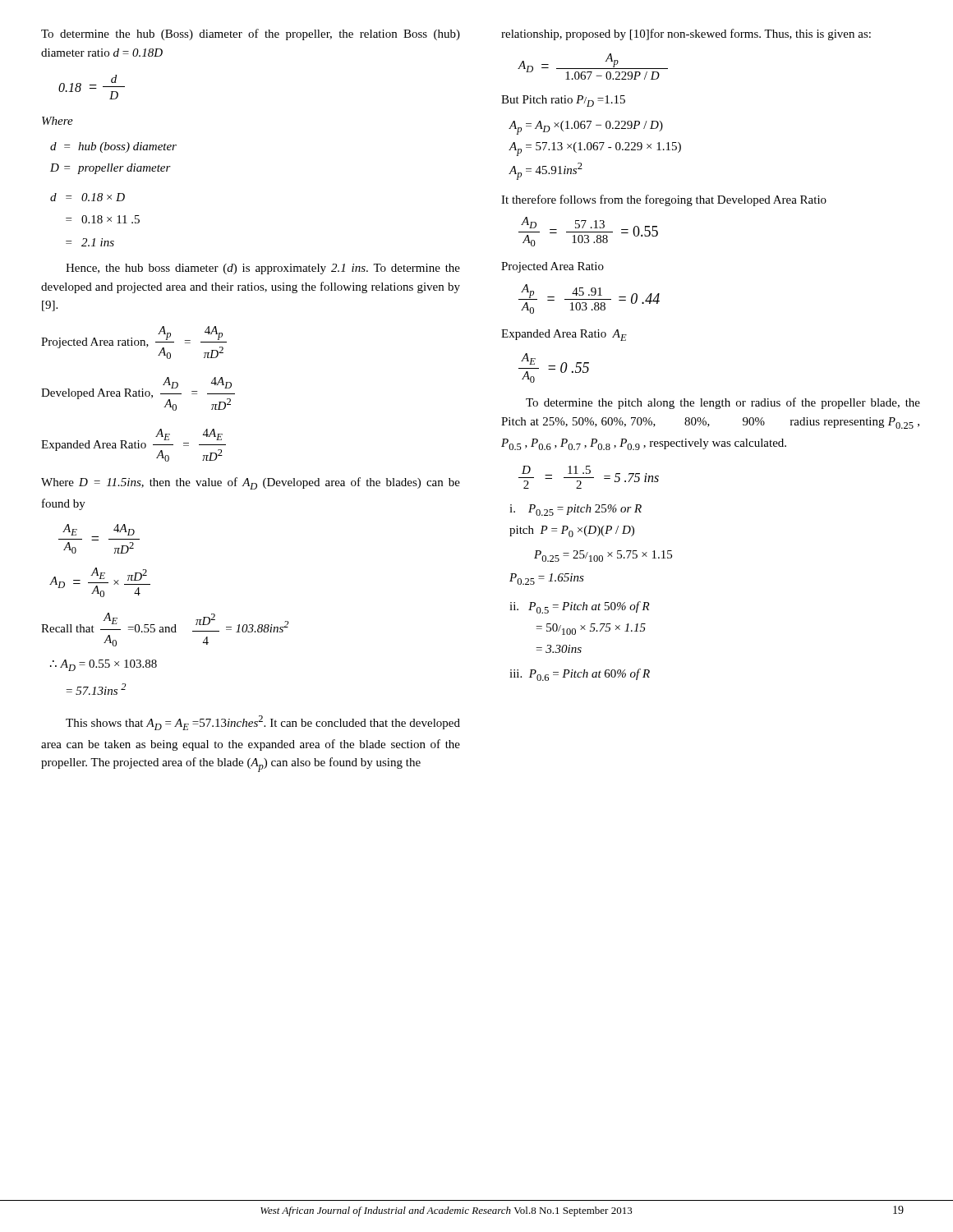Click on the block starting "Projected Area ration, Ap A0 ="
The height and width of the screenshot is (1232, 953).
coord(134,342)
